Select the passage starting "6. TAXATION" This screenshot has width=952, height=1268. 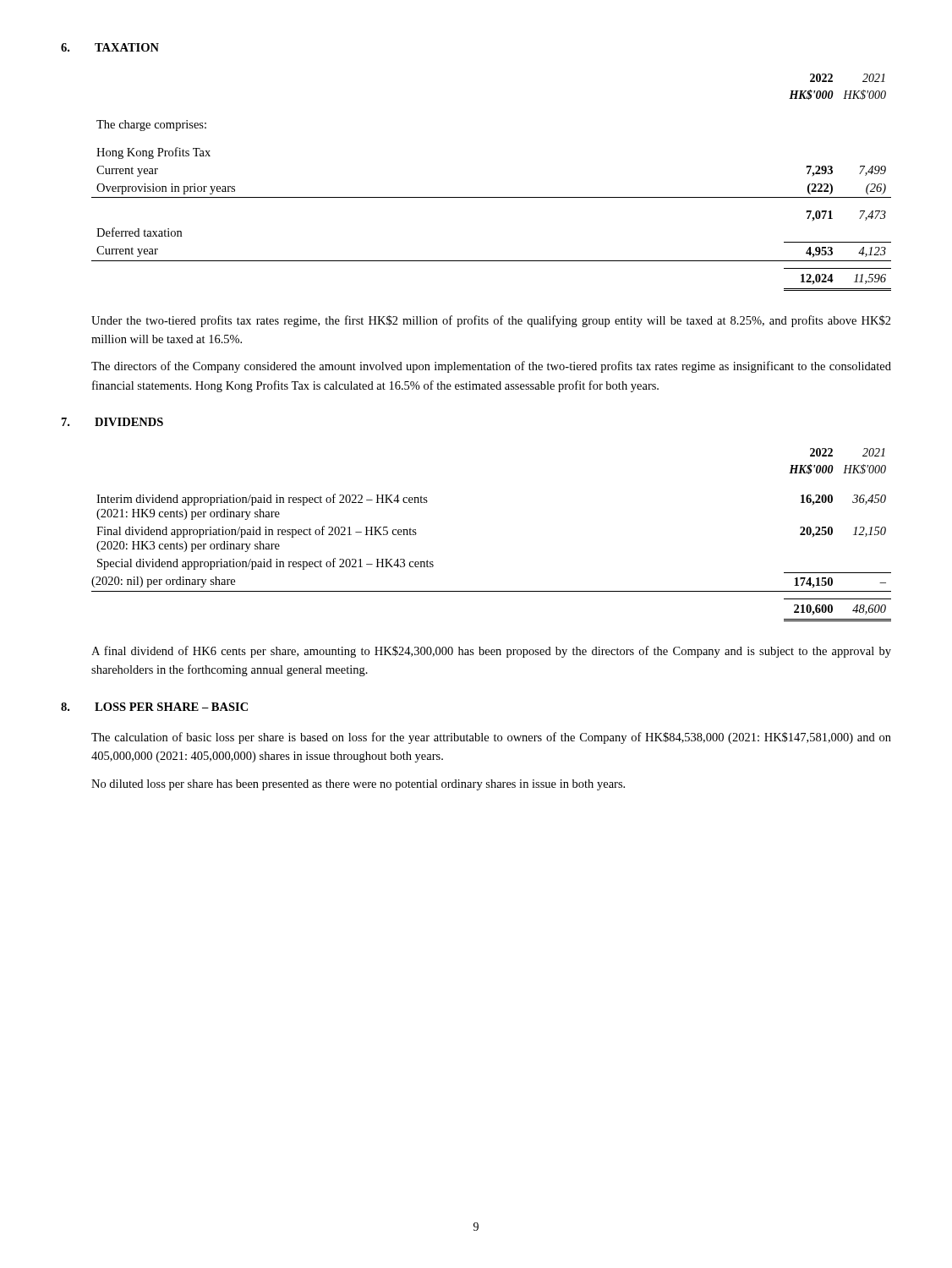coord(110,48)
